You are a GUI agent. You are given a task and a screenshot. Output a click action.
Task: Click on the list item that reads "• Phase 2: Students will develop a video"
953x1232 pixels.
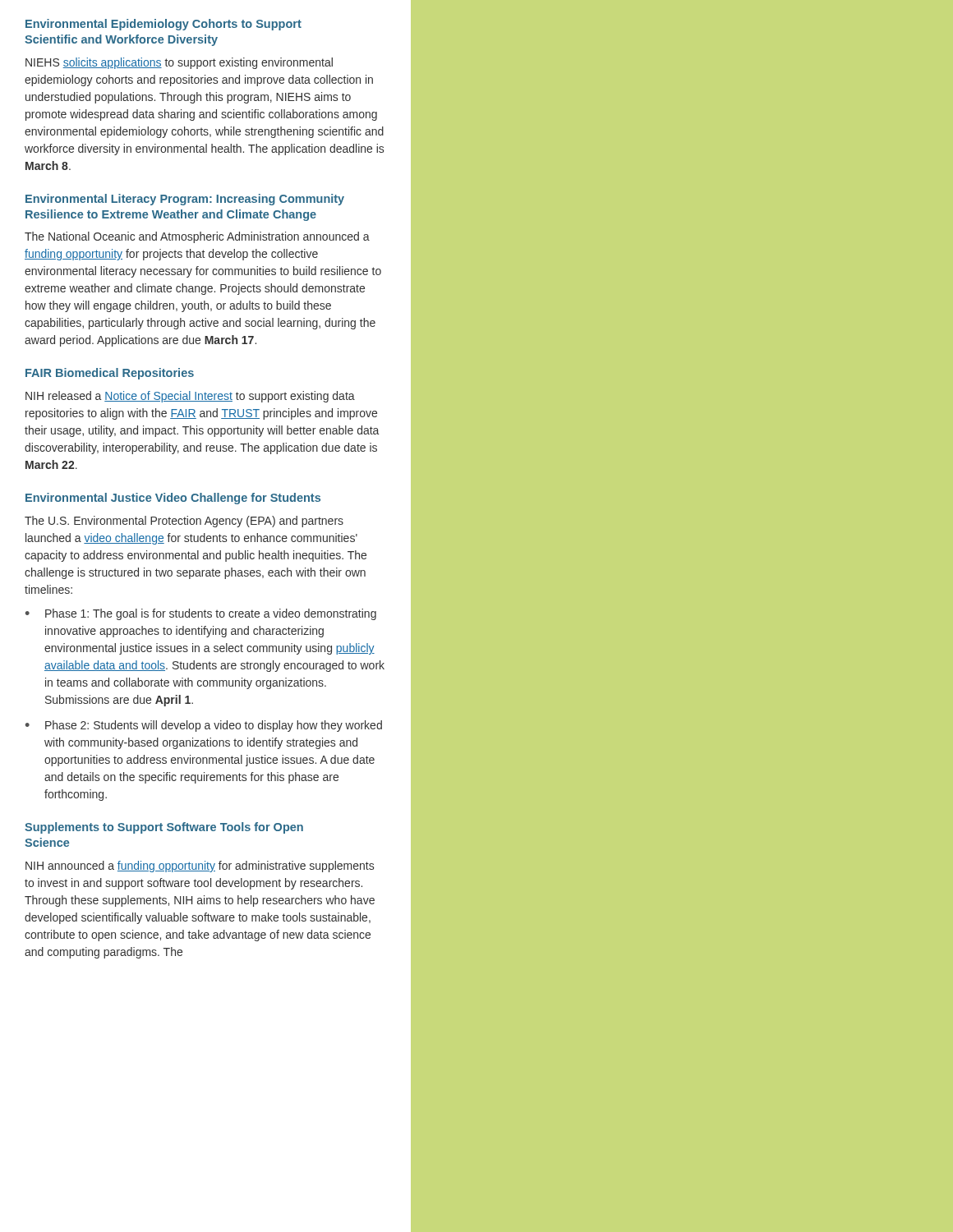click(x=205, y=760)
